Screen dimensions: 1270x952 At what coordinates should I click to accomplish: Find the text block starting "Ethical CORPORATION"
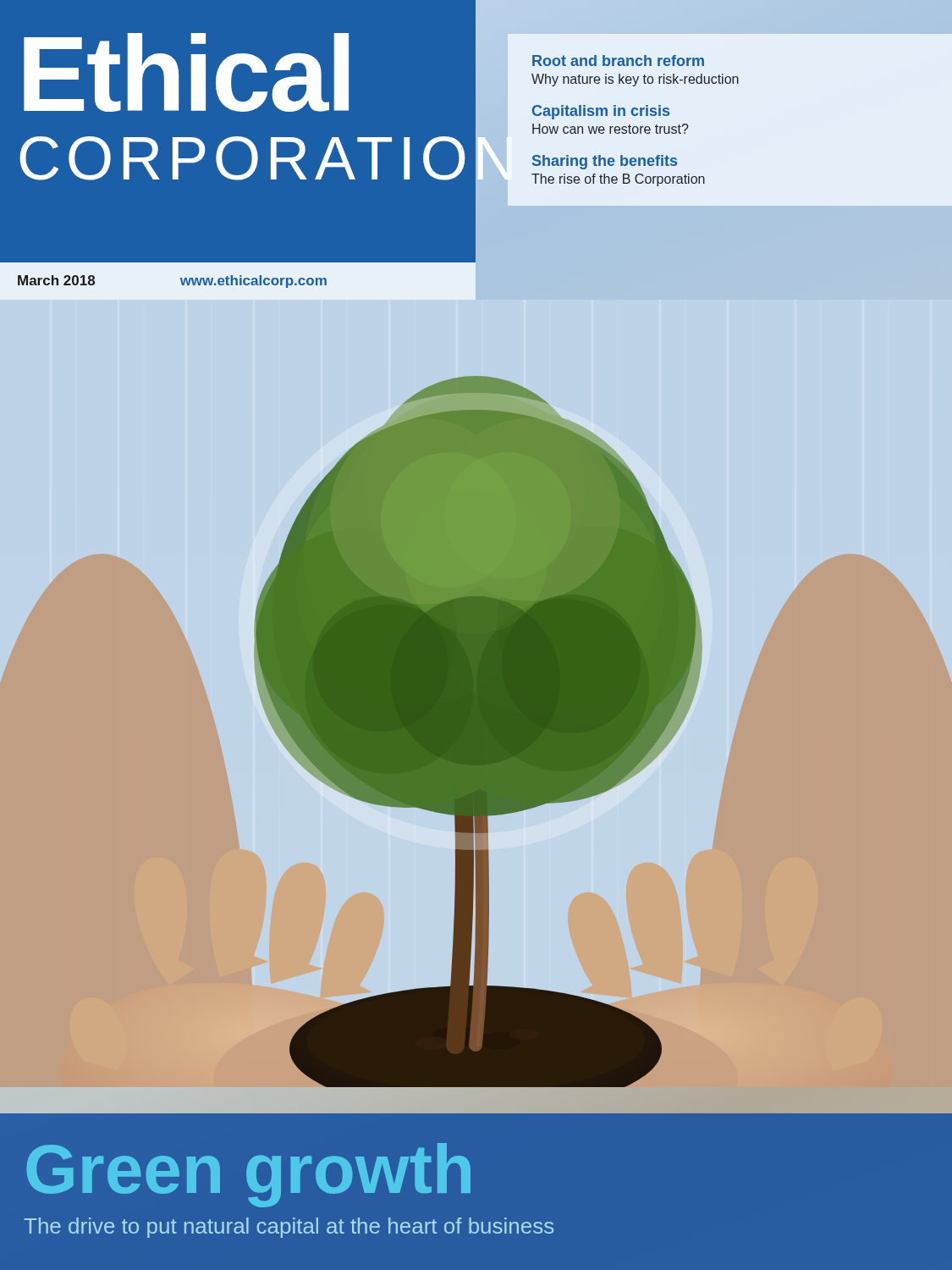(x=237, y=105)
